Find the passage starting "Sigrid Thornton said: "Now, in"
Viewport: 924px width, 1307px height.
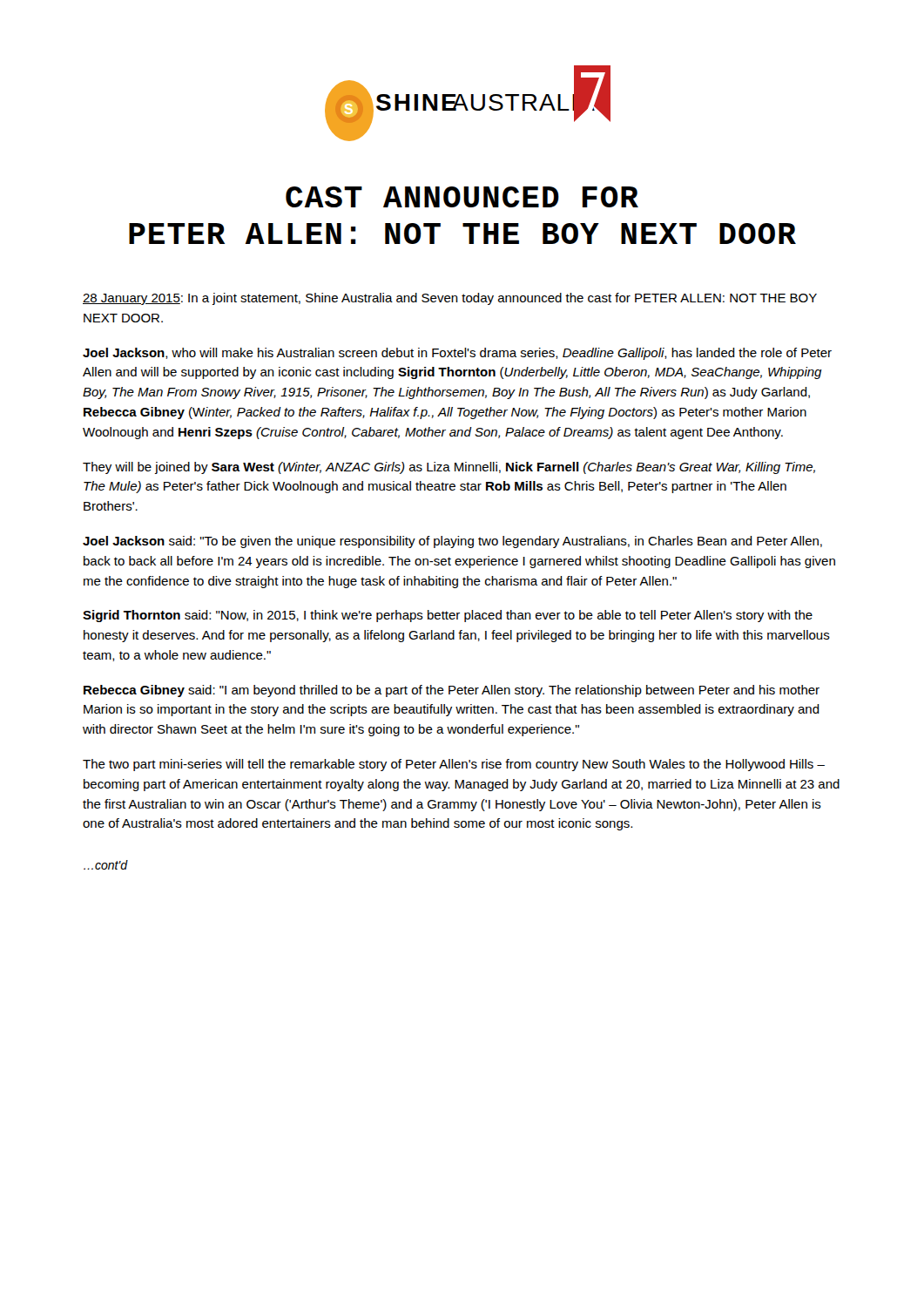(x=456, y=635)
